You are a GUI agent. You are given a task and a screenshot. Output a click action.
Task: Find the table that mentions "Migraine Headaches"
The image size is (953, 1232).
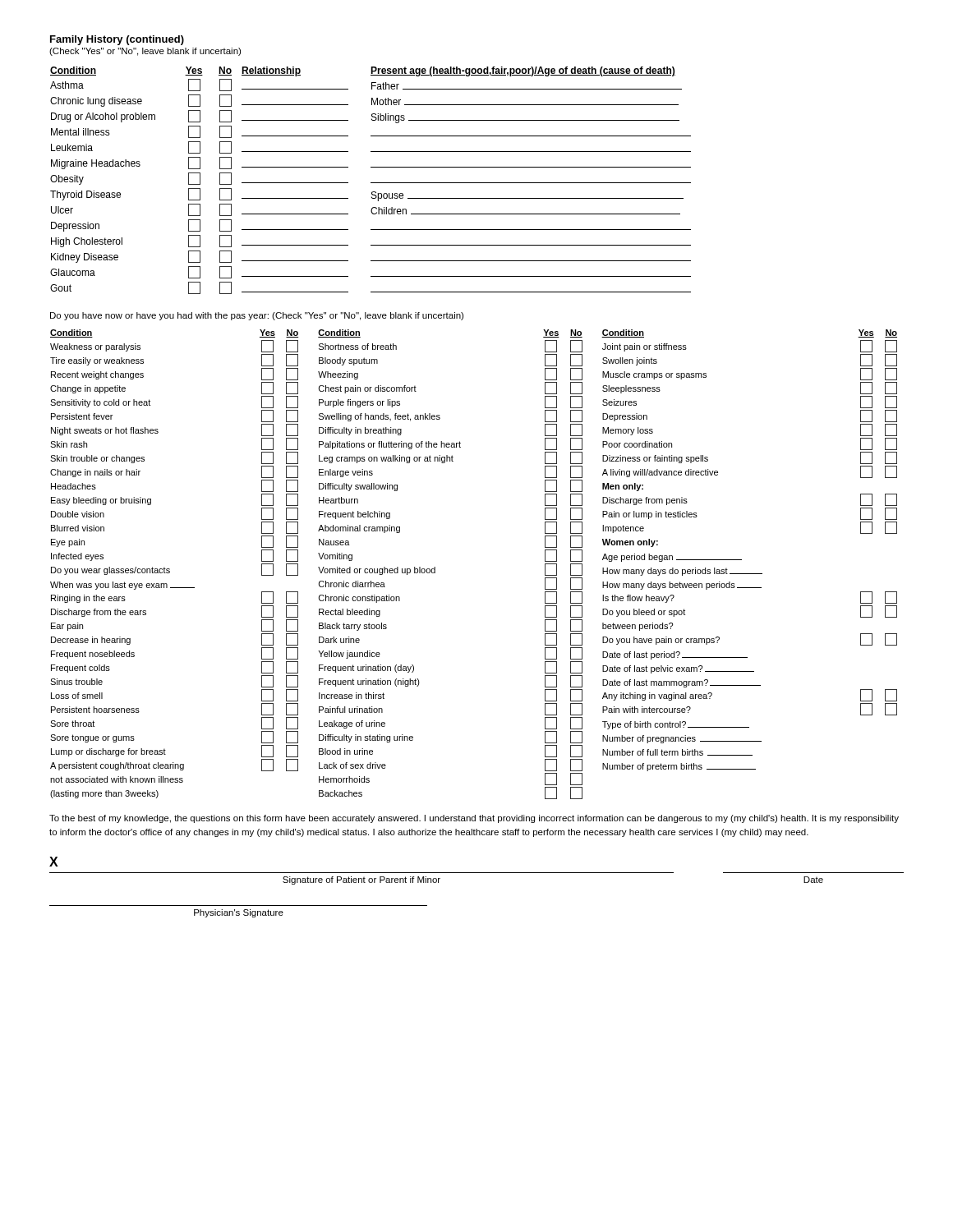(476, 180)
